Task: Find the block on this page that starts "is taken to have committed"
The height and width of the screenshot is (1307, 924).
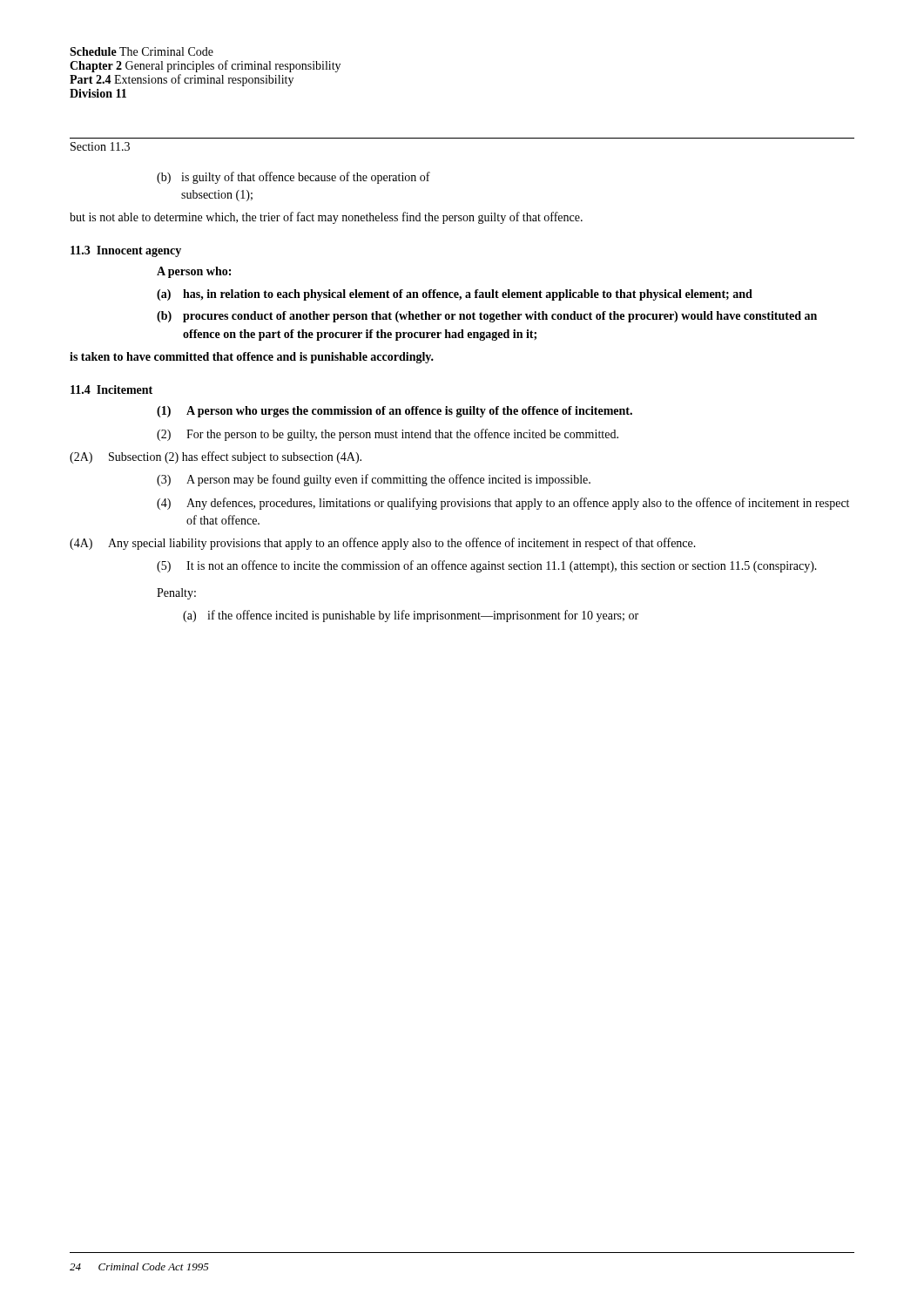Action: click(252, 357)
